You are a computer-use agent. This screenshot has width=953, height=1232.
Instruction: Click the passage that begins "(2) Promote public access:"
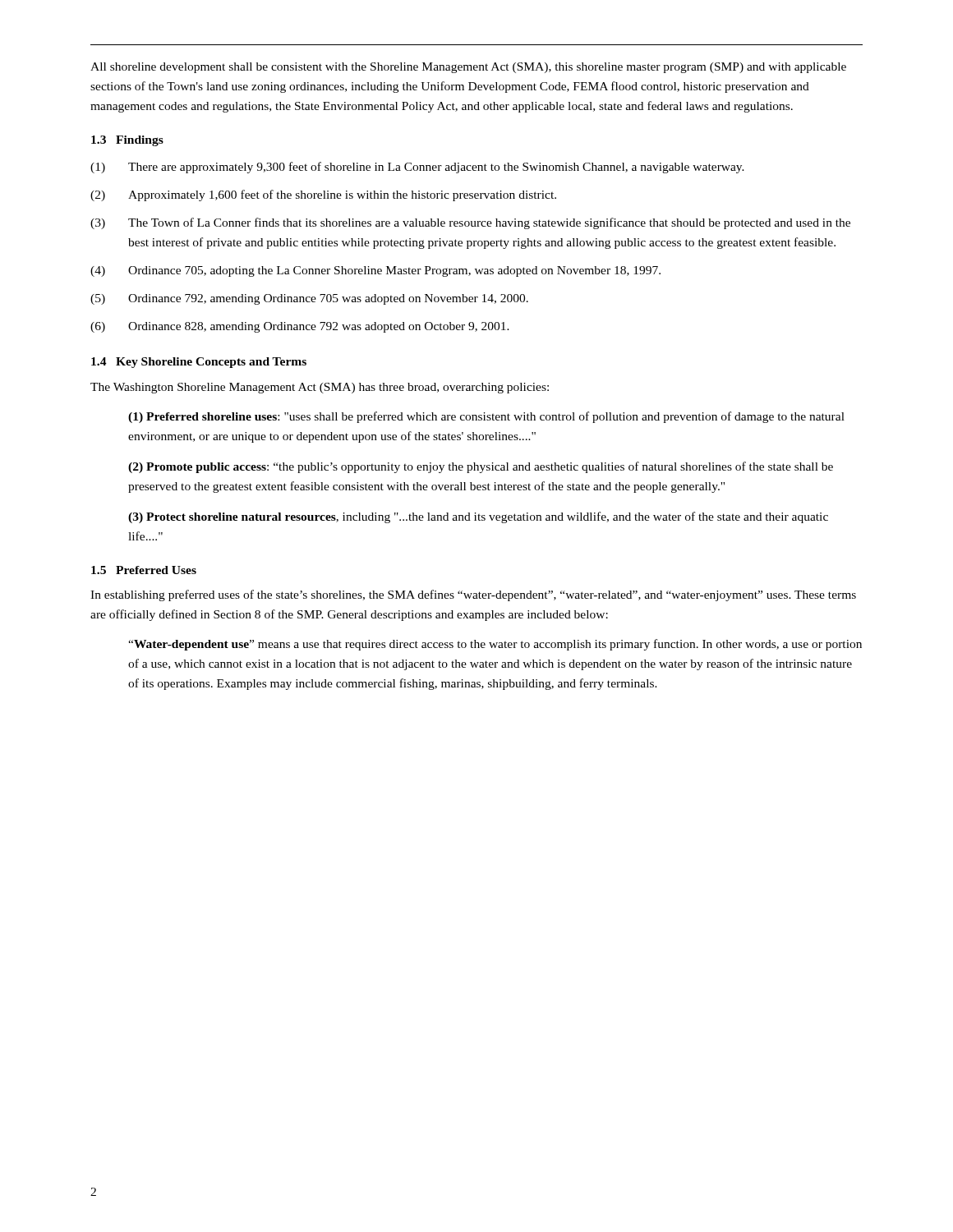click(x=481, y=476)
